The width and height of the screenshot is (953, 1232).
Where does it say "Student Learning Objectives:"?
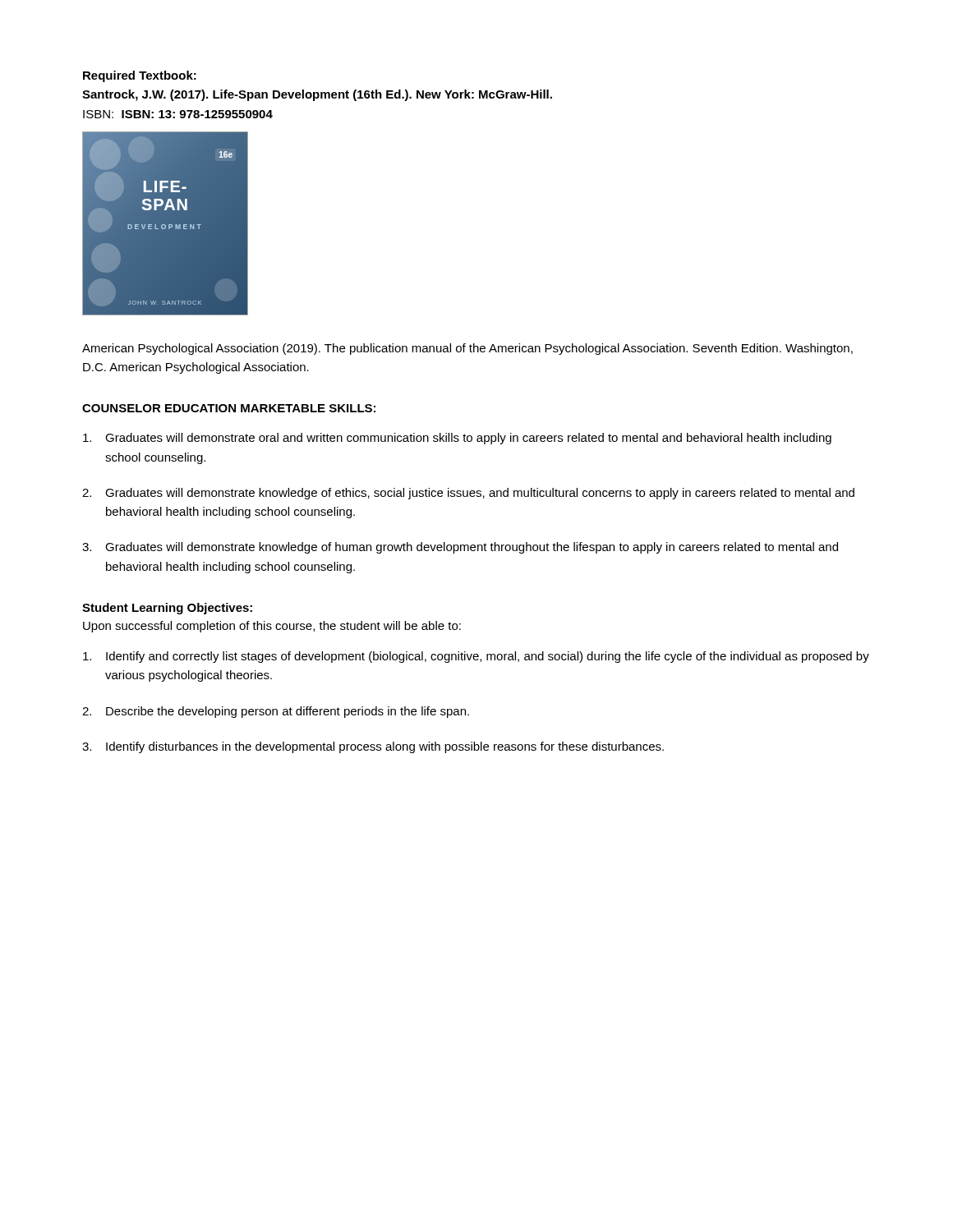click(x=168, y=607)
